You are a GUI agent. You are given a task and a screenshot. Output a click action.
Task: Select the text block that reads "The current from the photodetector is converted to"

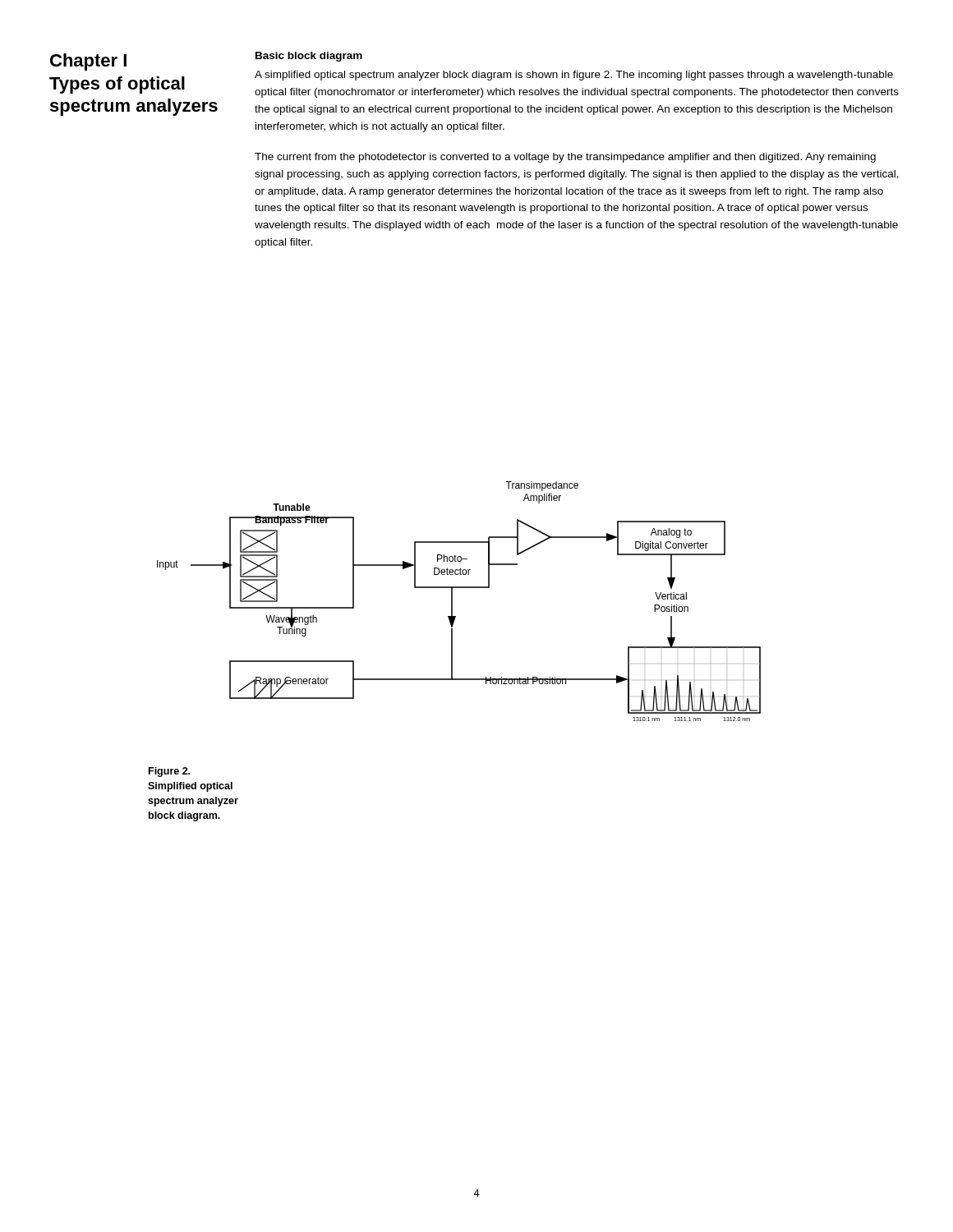click(x=577, y=199)
